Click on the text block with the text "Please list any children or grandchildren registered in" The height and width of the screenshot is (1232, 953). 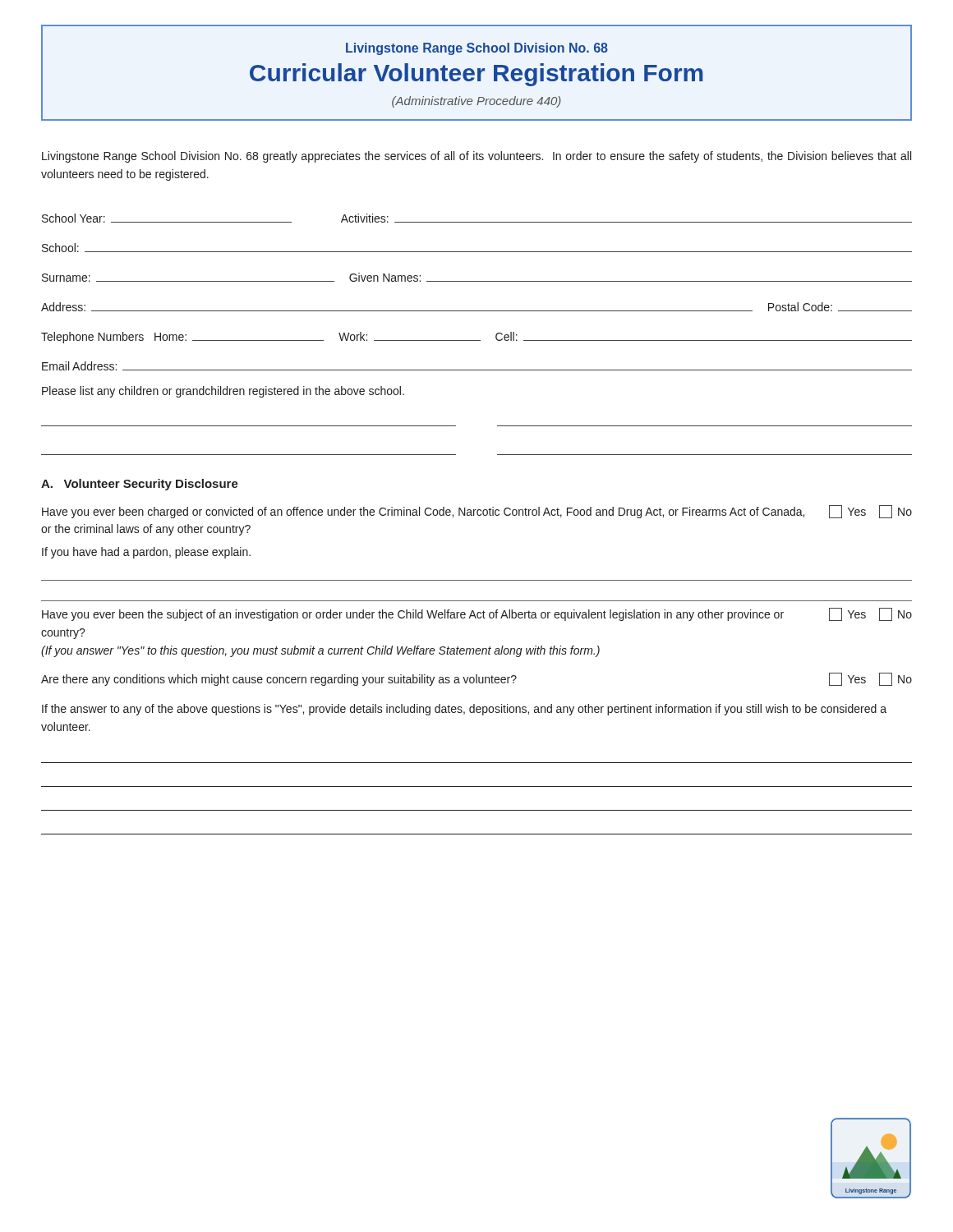[x=223, y=391]
